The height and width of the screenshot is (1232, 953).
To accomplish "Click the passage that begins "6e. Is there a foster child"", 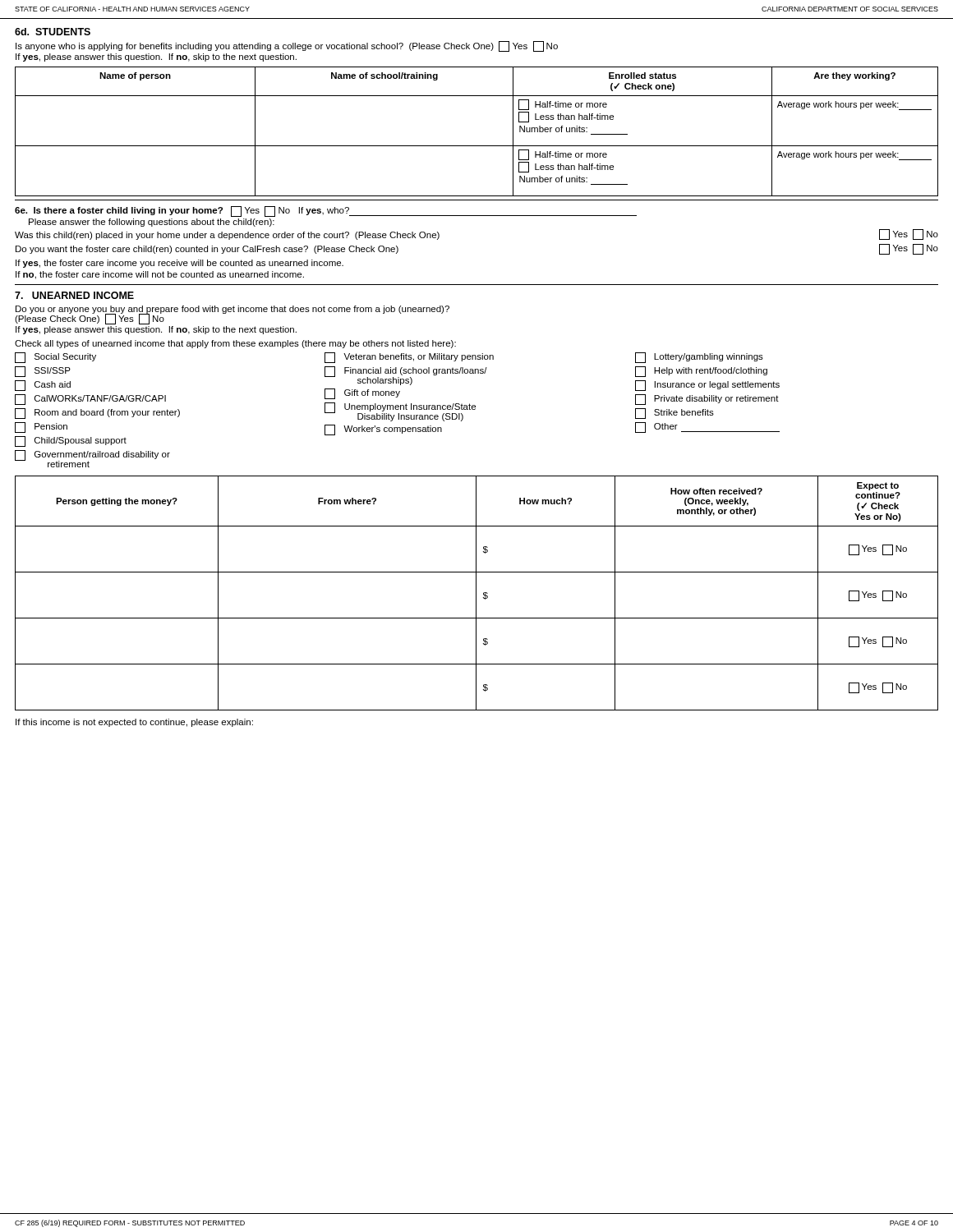I will (x=326, y=216).
